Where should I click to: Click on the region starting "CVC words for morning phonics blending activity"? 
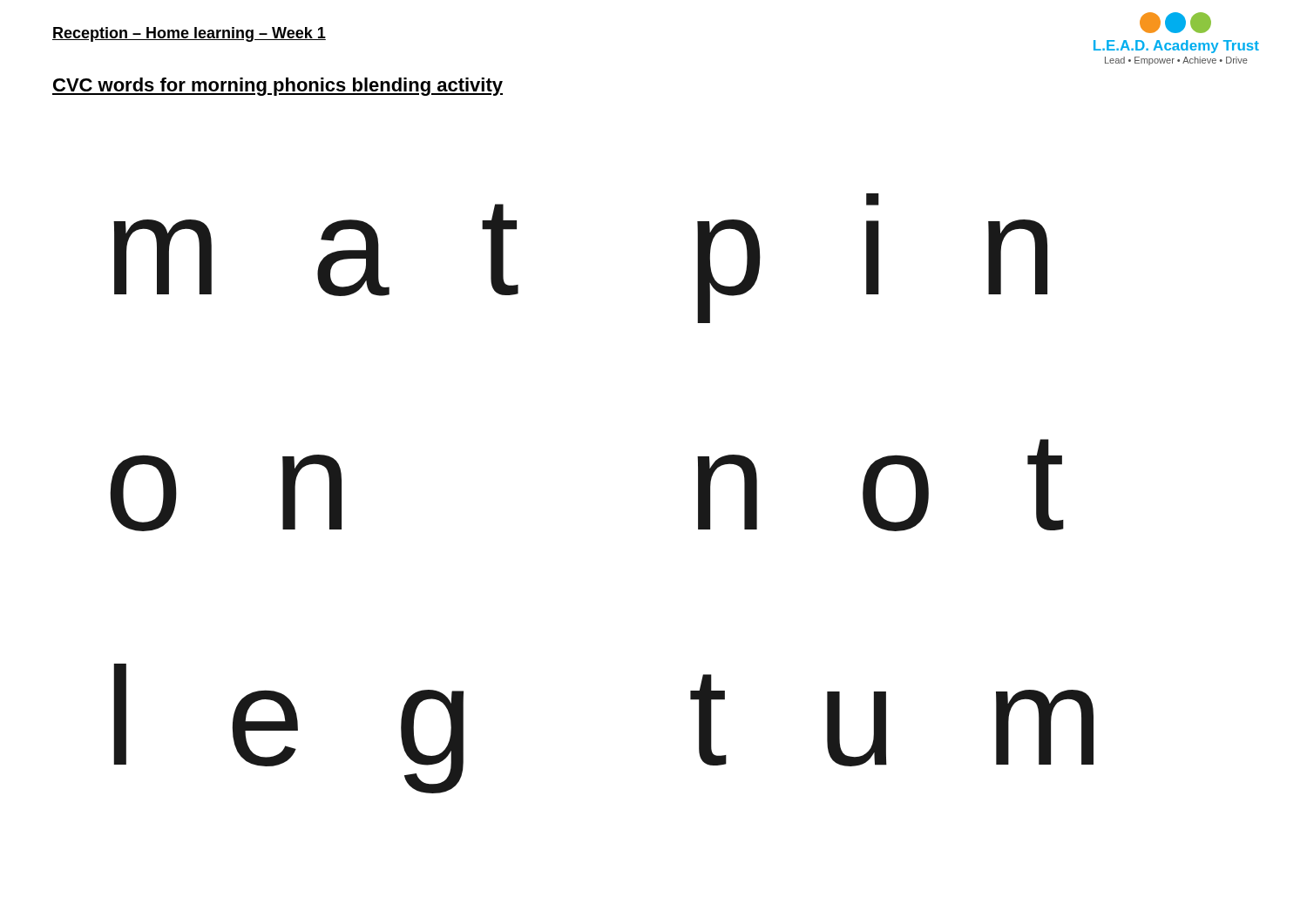(x=278, y=85)
